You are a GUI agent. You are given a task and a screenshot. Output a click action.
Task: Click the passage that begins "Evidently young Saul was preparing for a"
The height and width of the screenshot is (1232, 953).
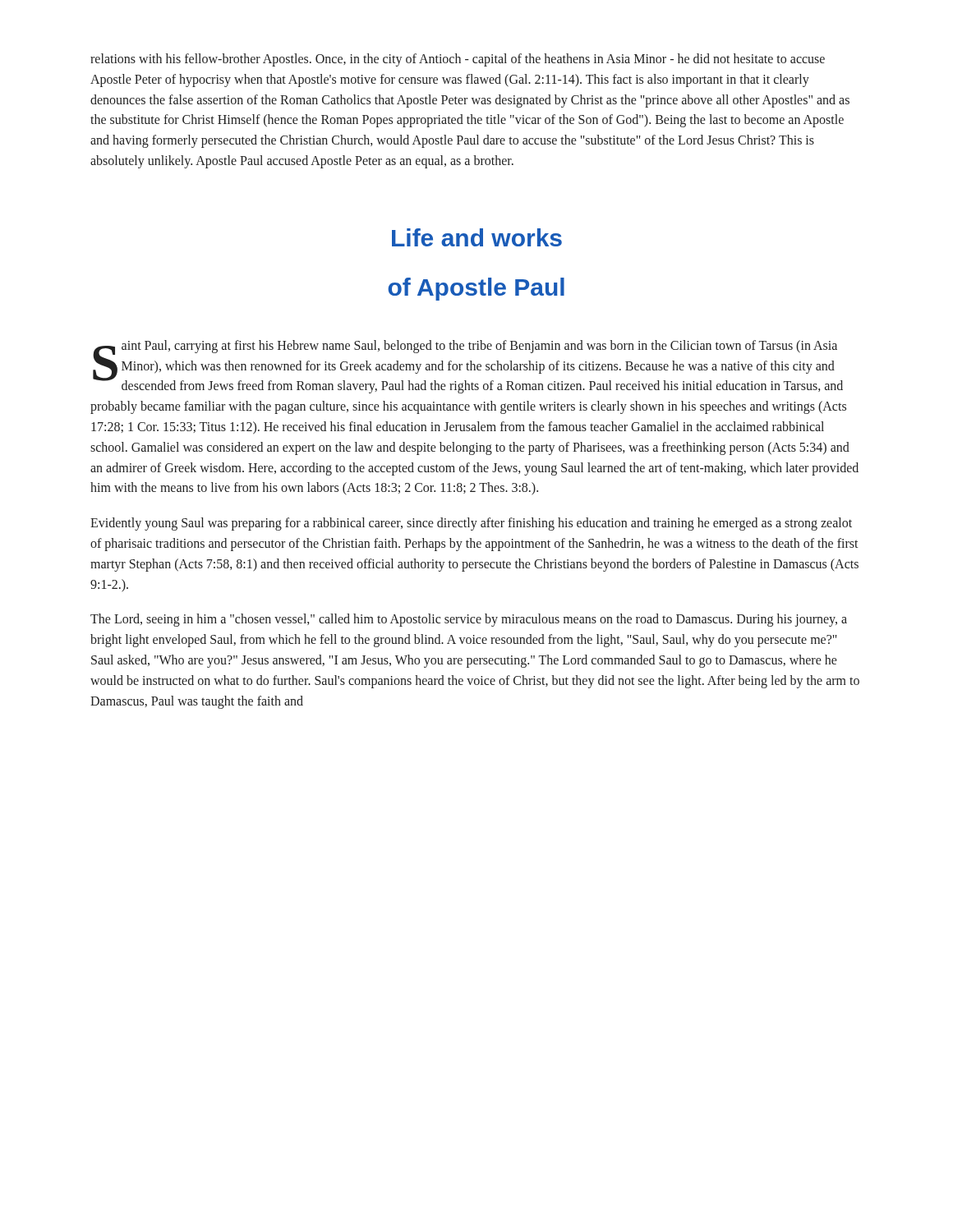coord(475,553)
